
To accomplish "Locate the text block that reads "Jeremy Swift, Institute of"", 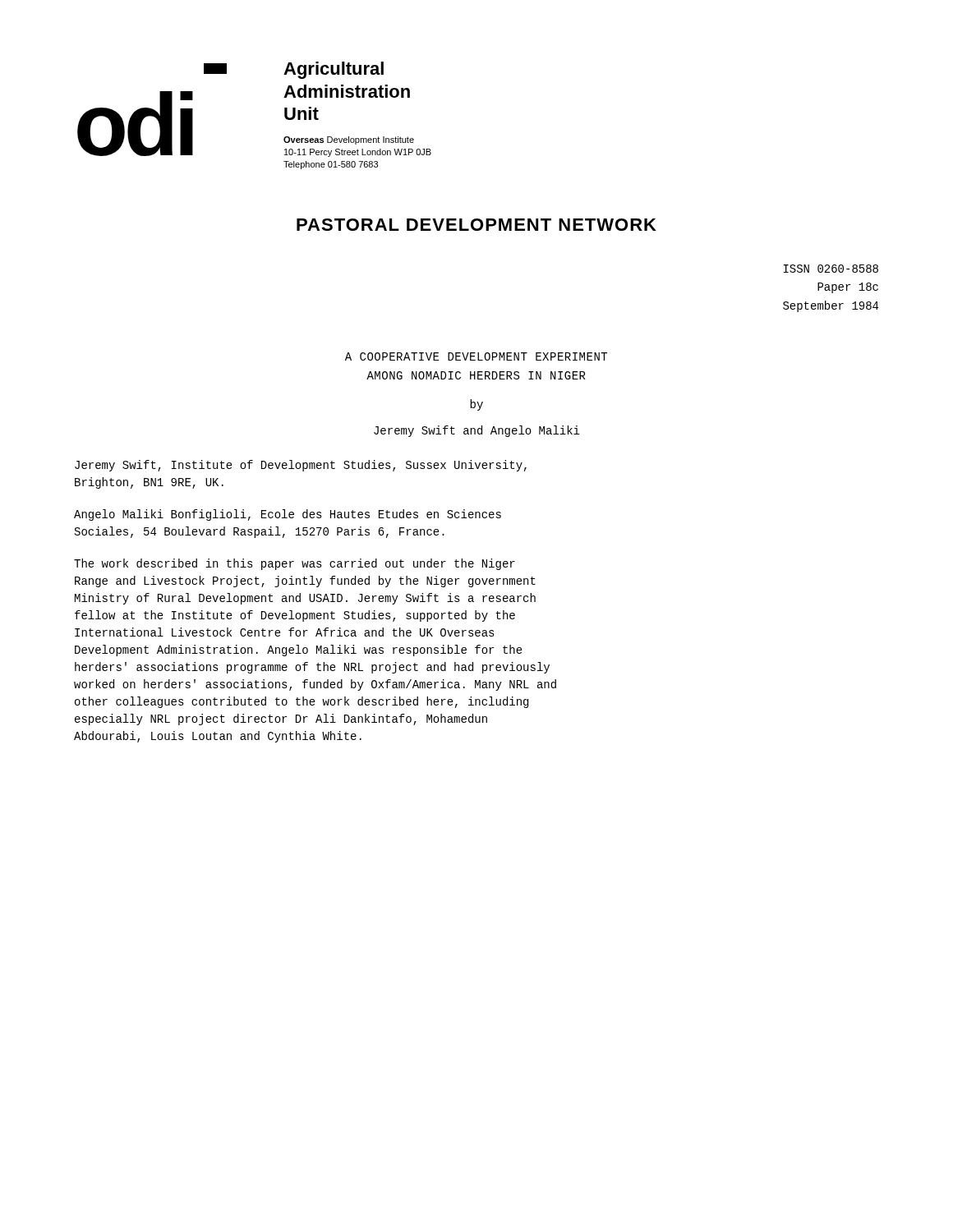I will click(302, 474).
